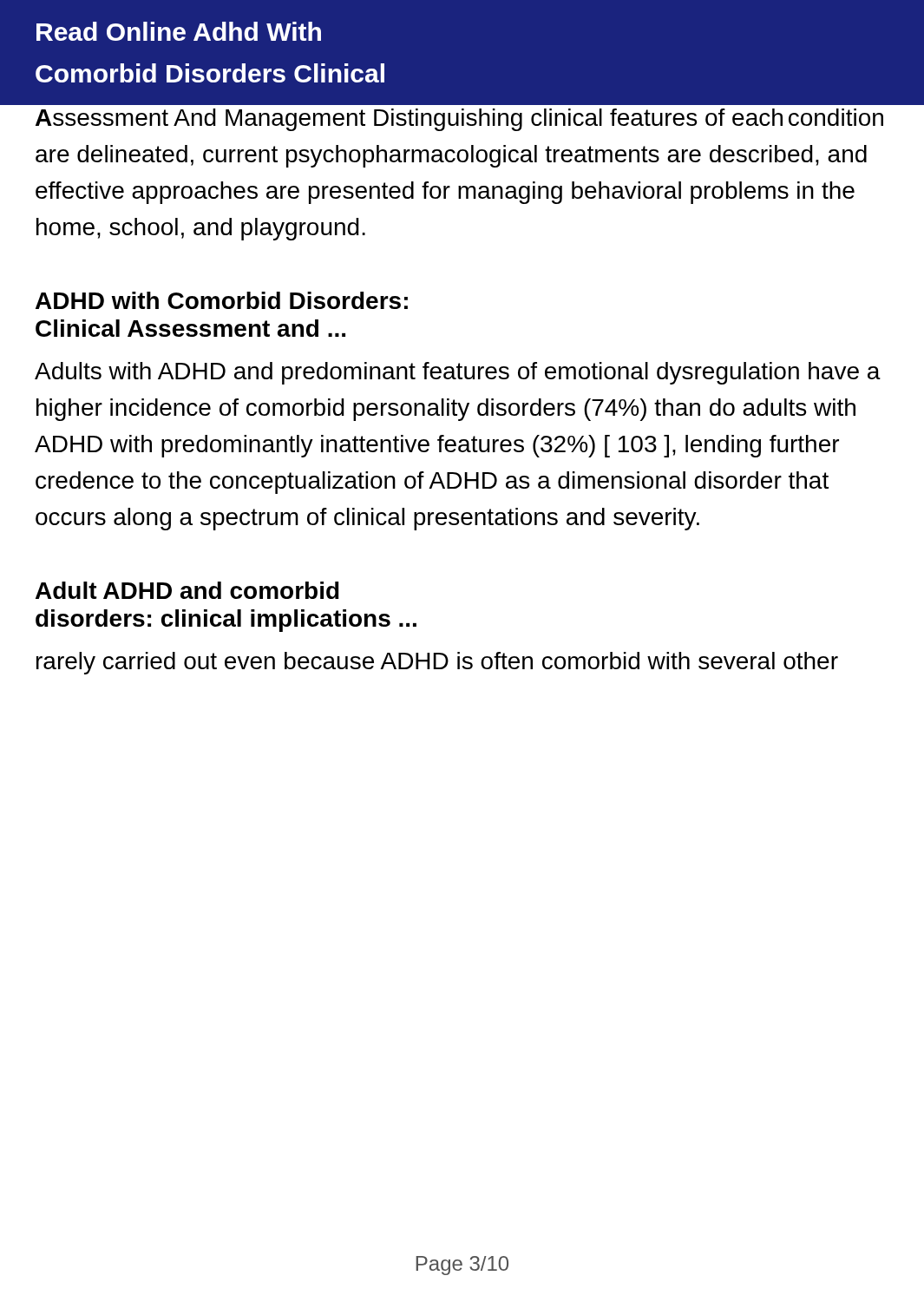Find the text block with the text "Assessment And Management Distinguishing clinical features"

460,172
